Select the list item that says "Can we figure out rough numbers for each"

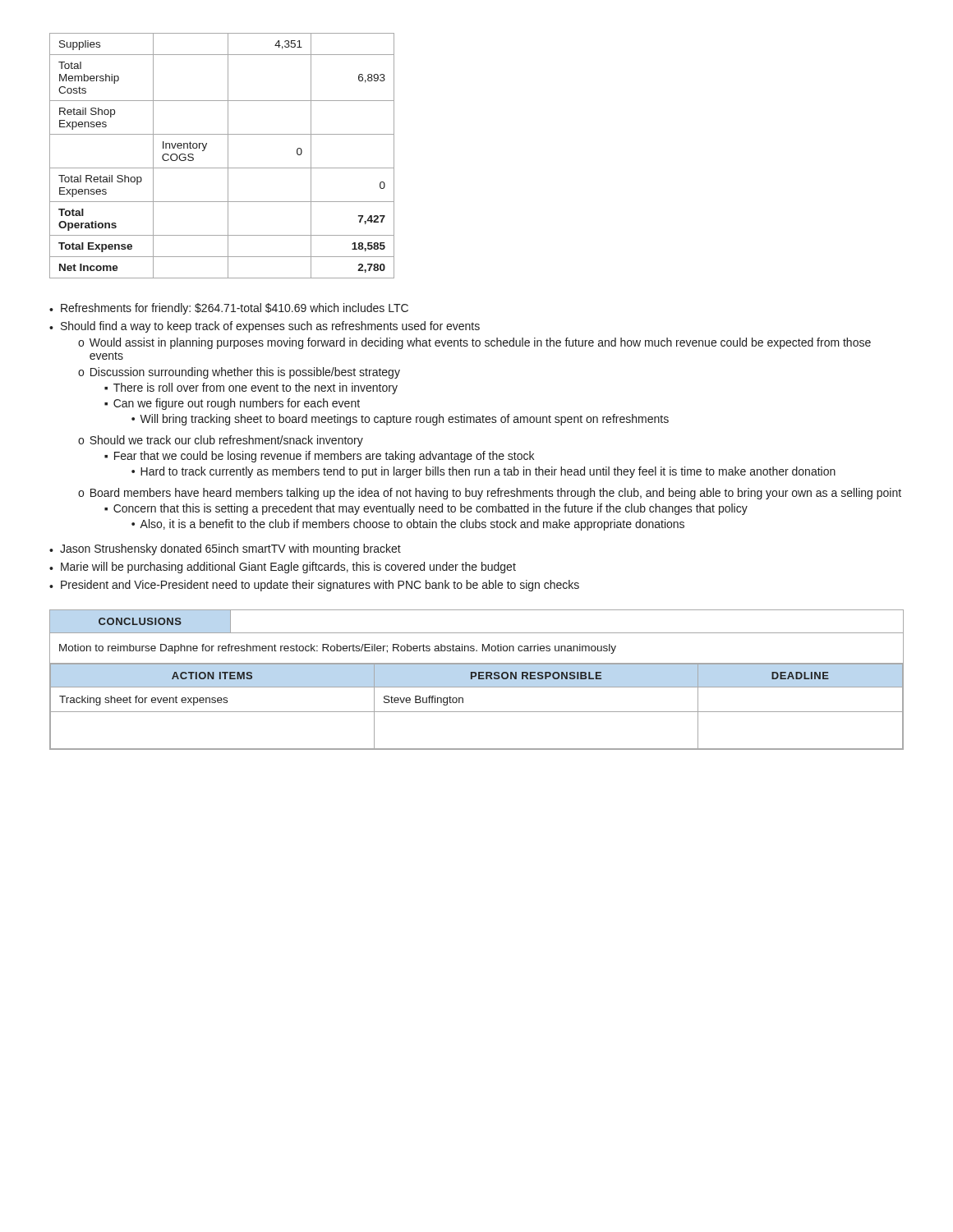(x=237, y=403)
